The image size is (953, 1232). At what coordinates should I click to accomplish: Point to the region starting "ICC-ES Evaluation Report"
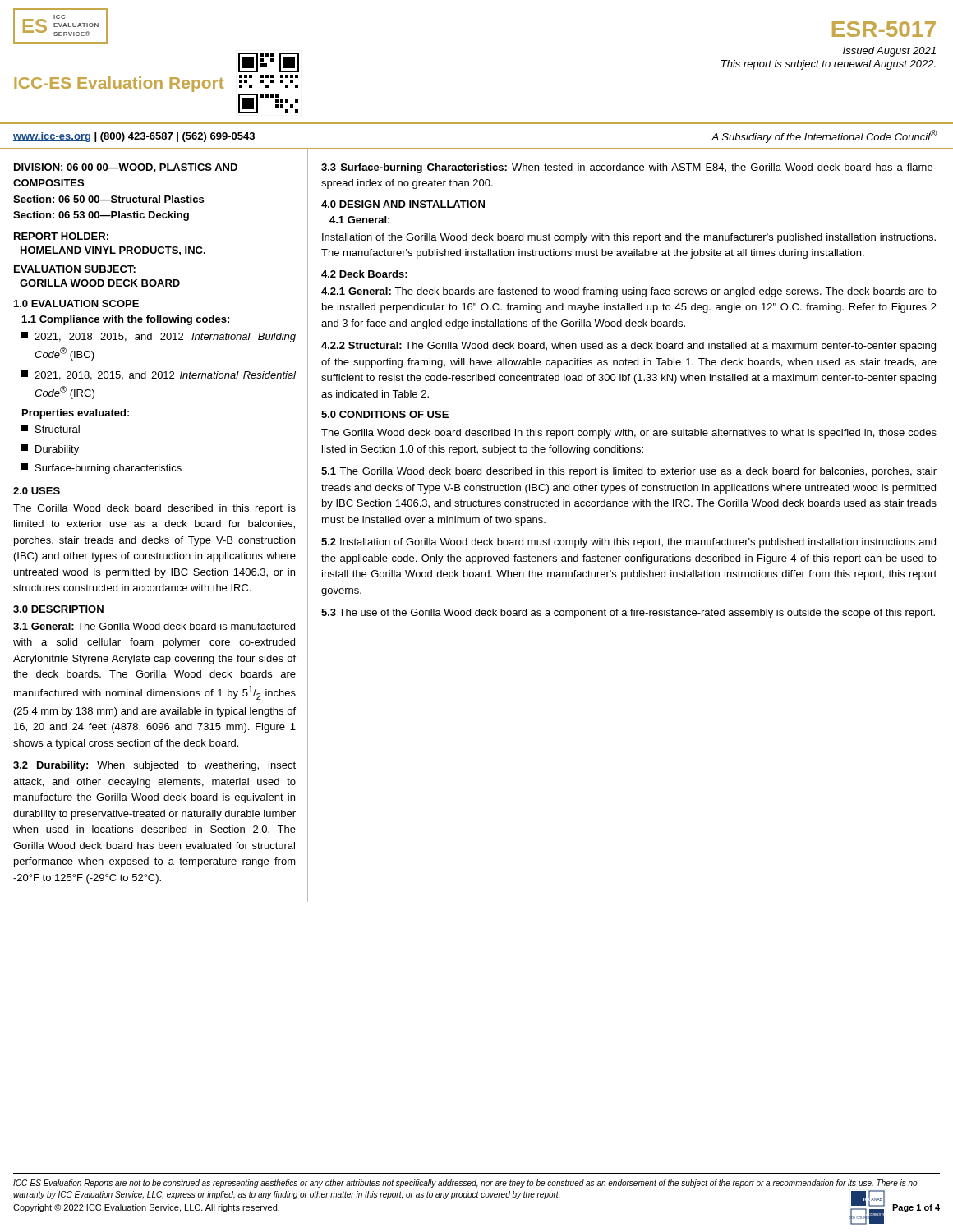coord(119,83)
